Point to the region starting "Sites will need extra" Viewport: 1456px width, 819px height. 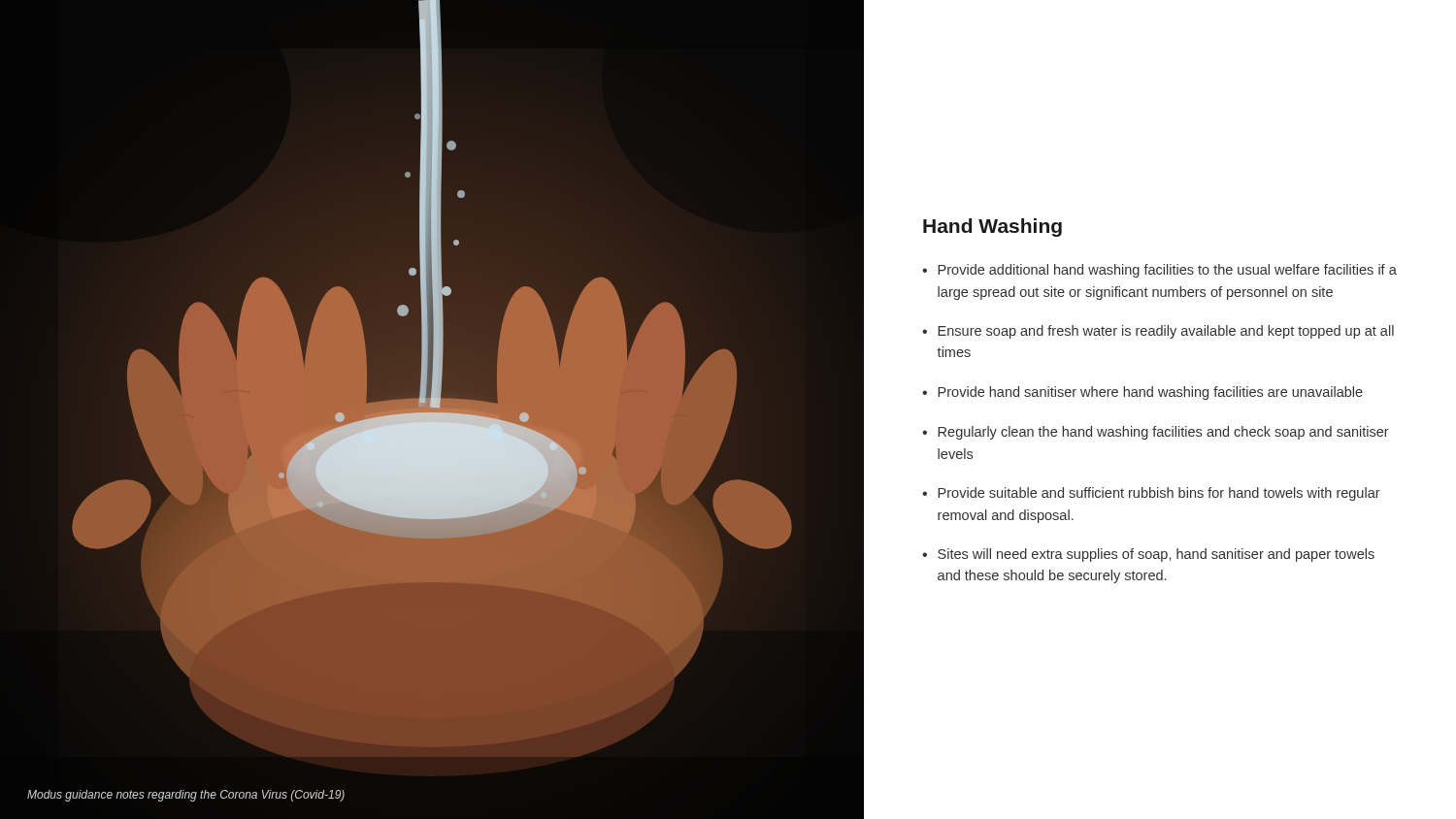(x=1156, y=565)
